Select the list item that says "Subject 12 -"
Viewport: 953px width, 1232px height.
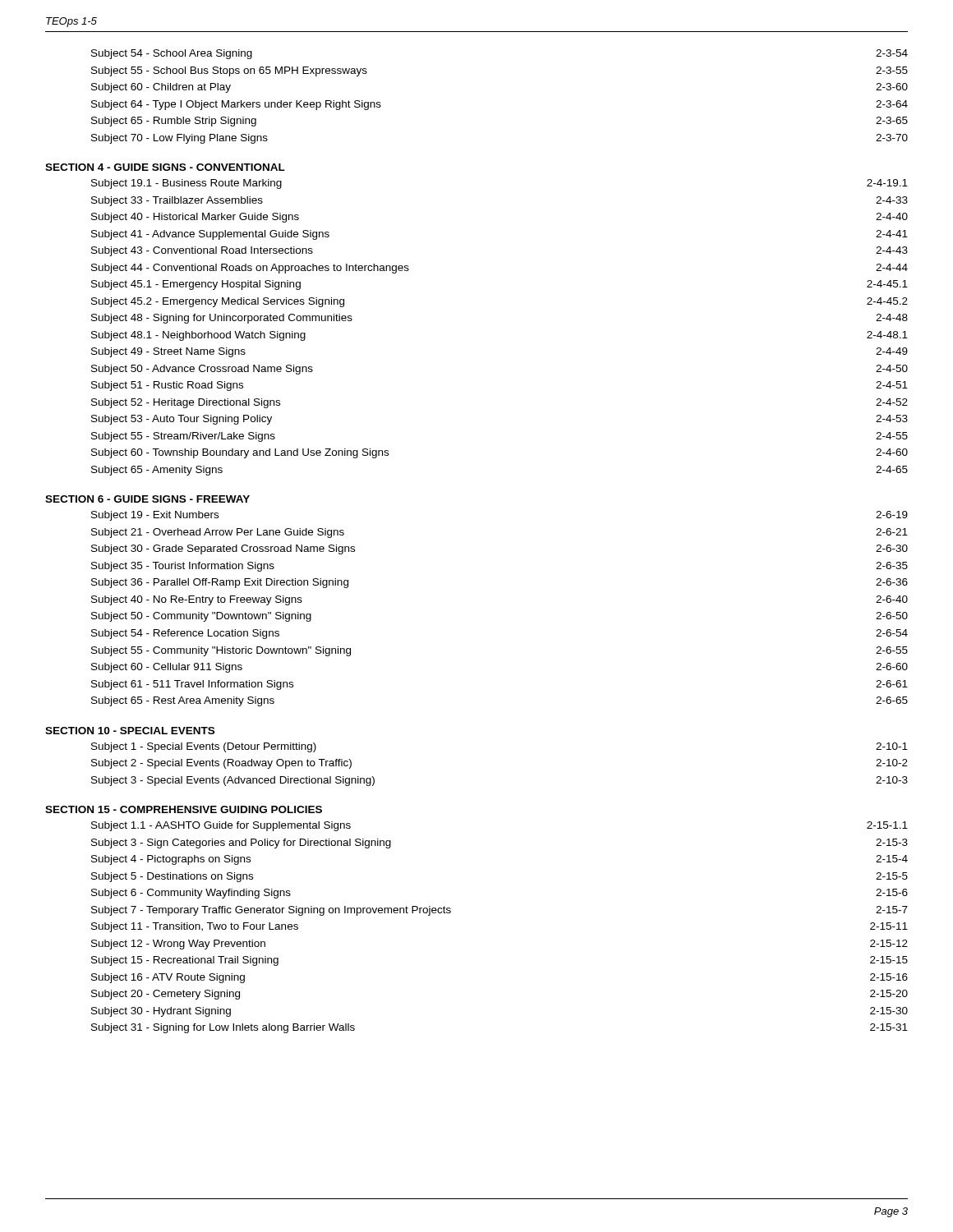click(x=175, y=944)
